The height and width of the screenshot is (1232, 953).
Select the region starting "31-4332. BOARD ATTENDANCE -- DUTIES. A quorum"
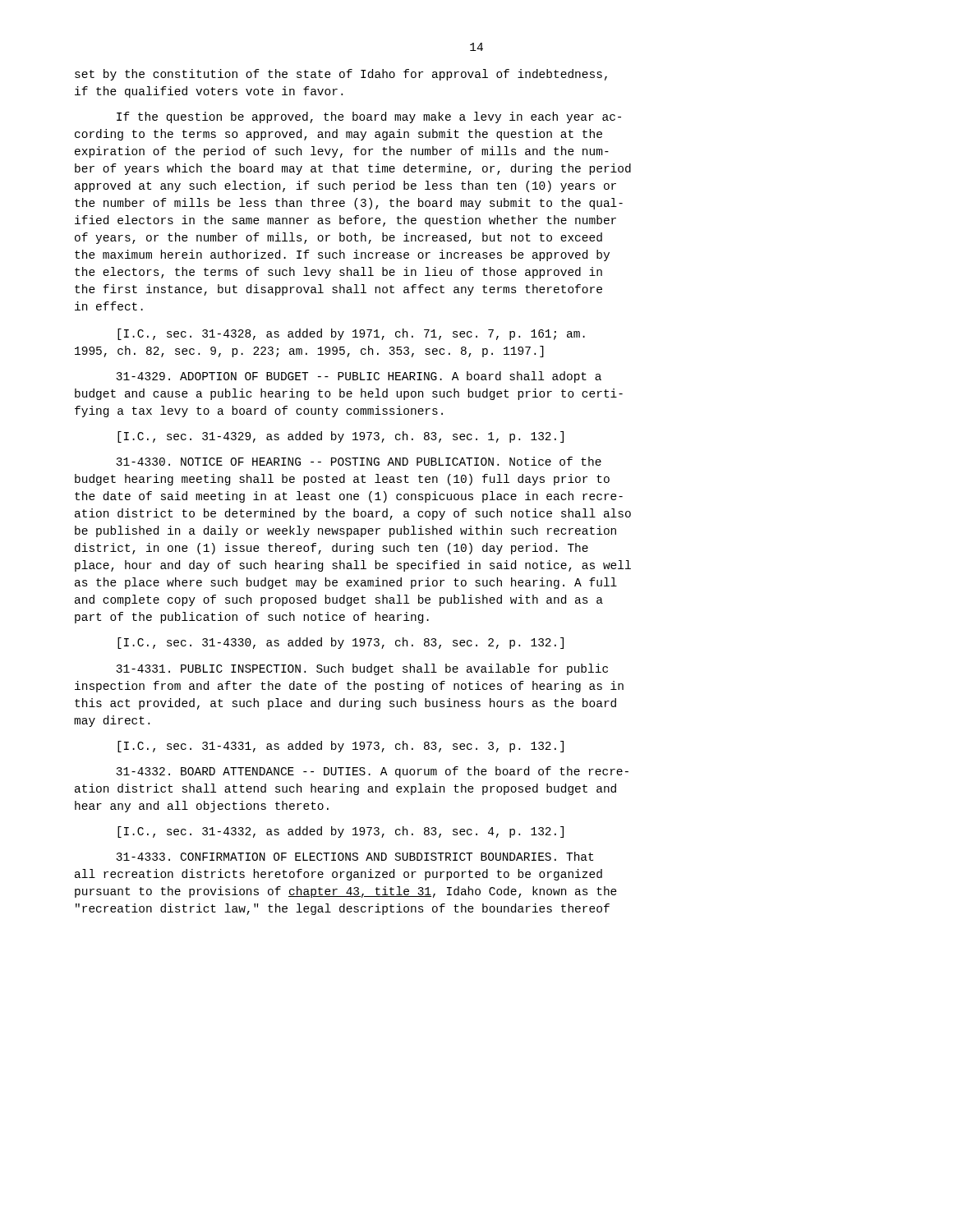[x=476, y=789]
